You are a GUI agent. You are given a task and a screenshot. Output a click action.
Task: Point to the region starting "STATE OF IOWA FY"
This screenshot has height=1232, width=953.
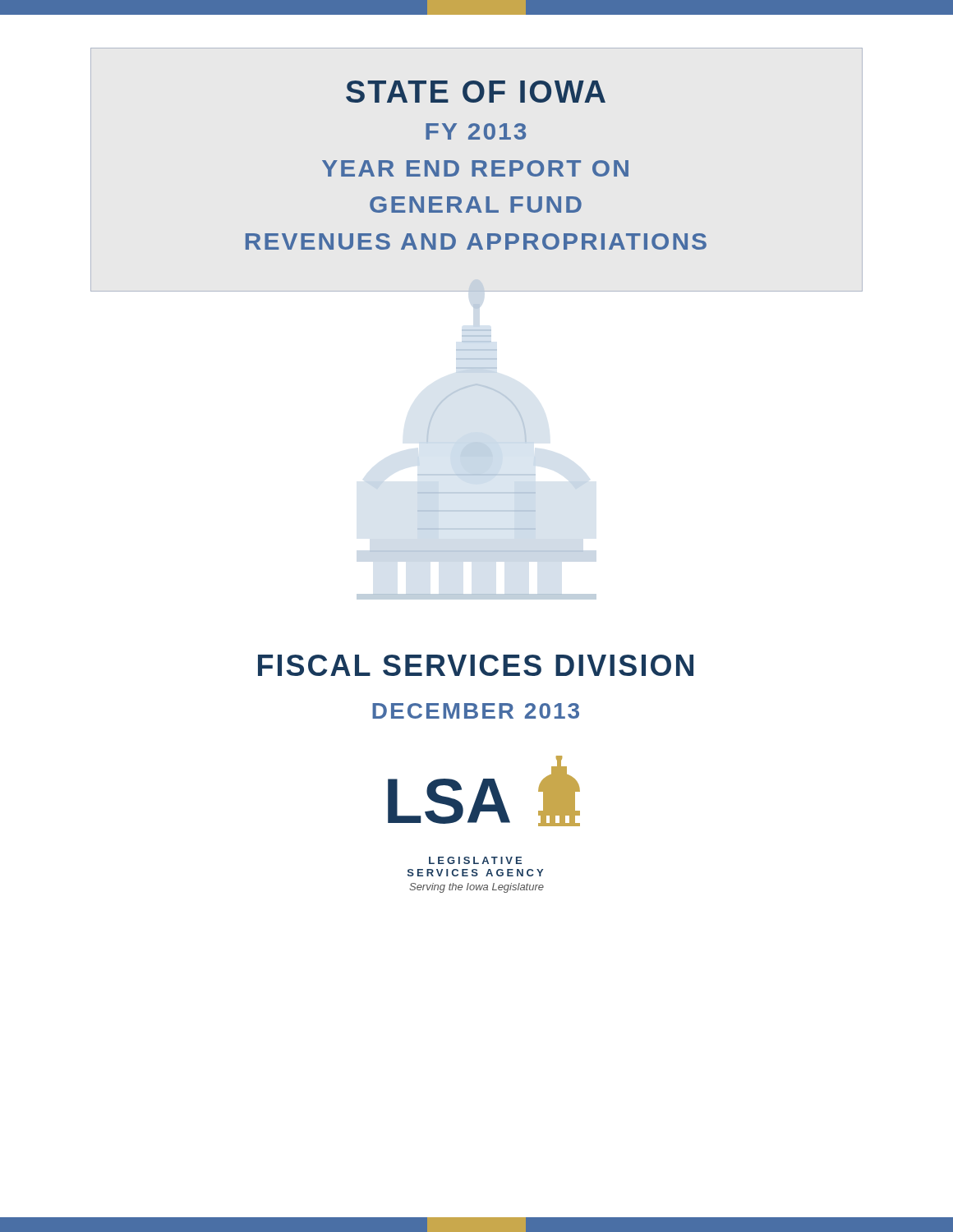coord(476,166)
